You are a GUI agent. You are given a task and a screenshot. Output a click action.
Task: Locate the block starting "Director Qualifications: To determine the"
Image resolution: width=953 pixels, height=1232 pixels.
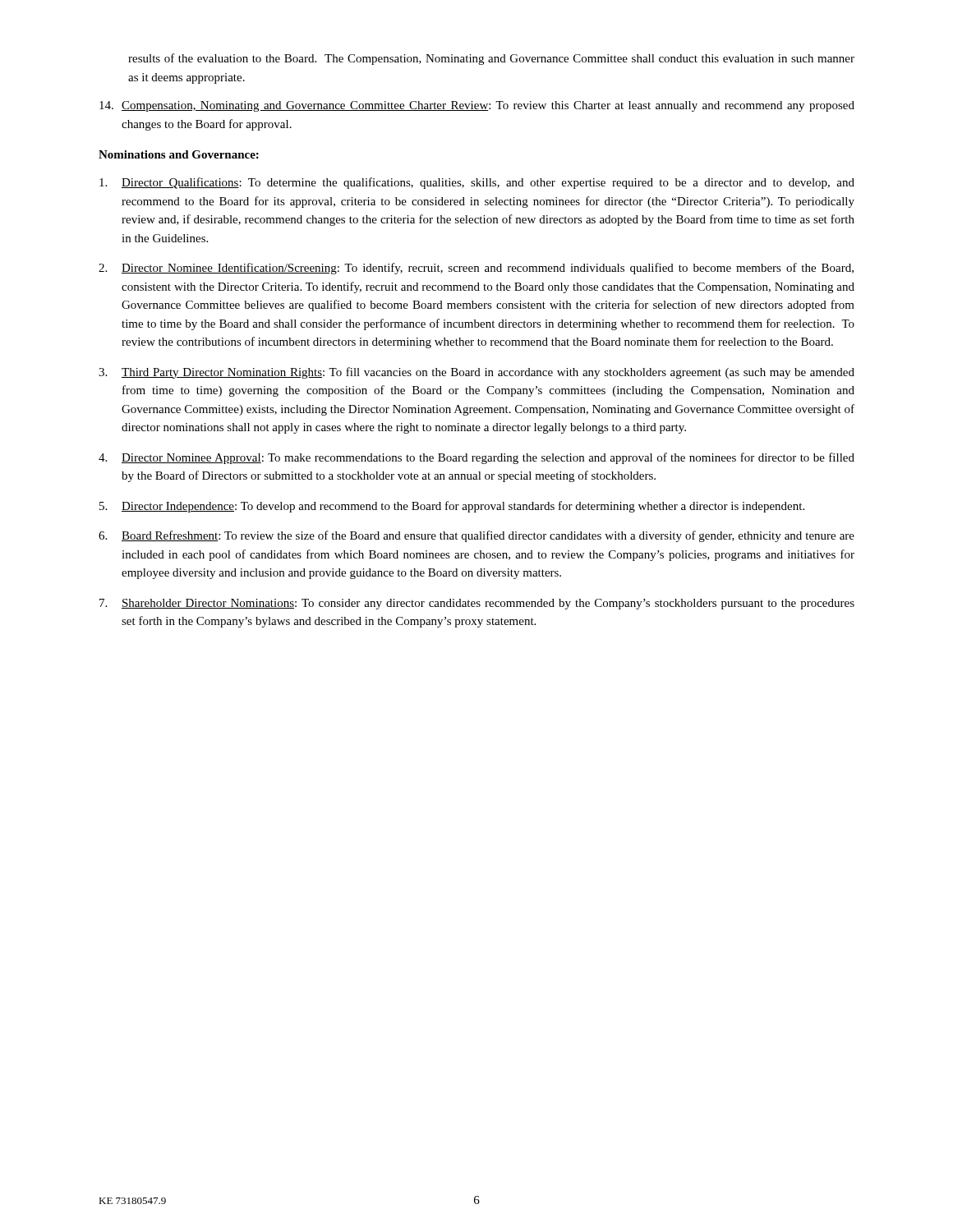coord(476,210)
